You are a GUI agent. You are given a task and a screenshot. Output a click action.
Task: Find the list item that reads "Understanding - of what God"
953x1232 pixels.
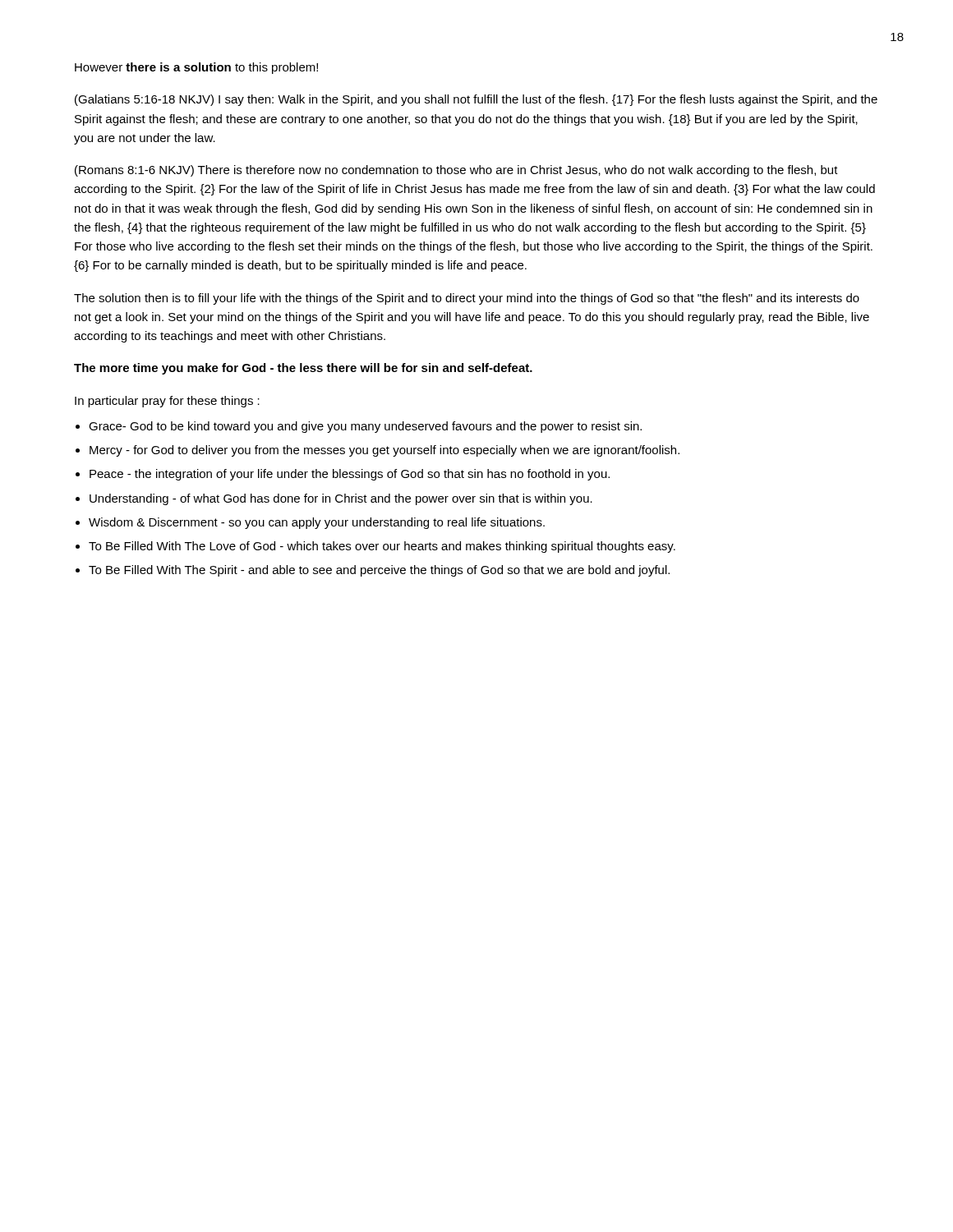click(341, 498)
